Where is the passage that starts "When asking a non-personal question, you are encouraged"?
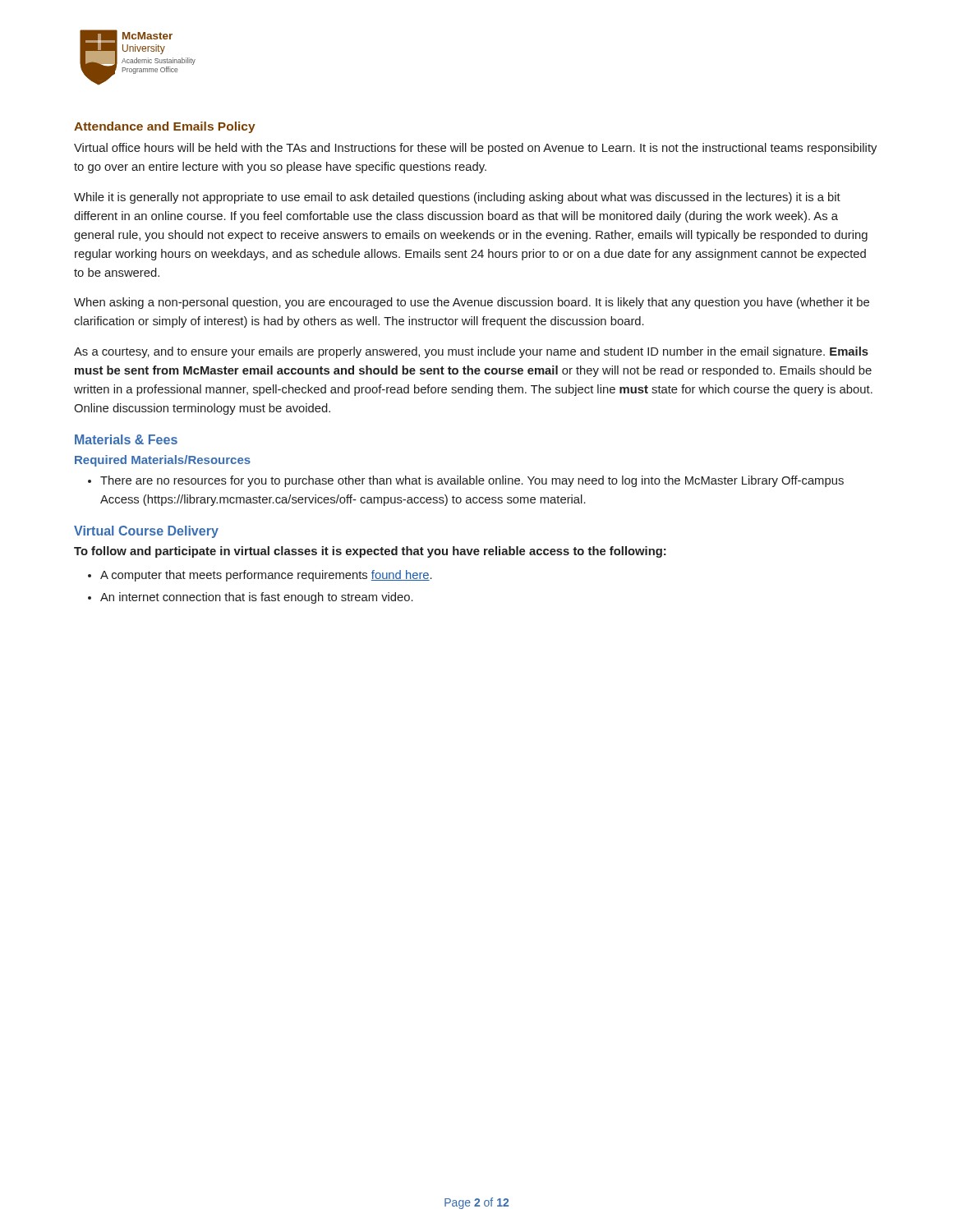 472,312
